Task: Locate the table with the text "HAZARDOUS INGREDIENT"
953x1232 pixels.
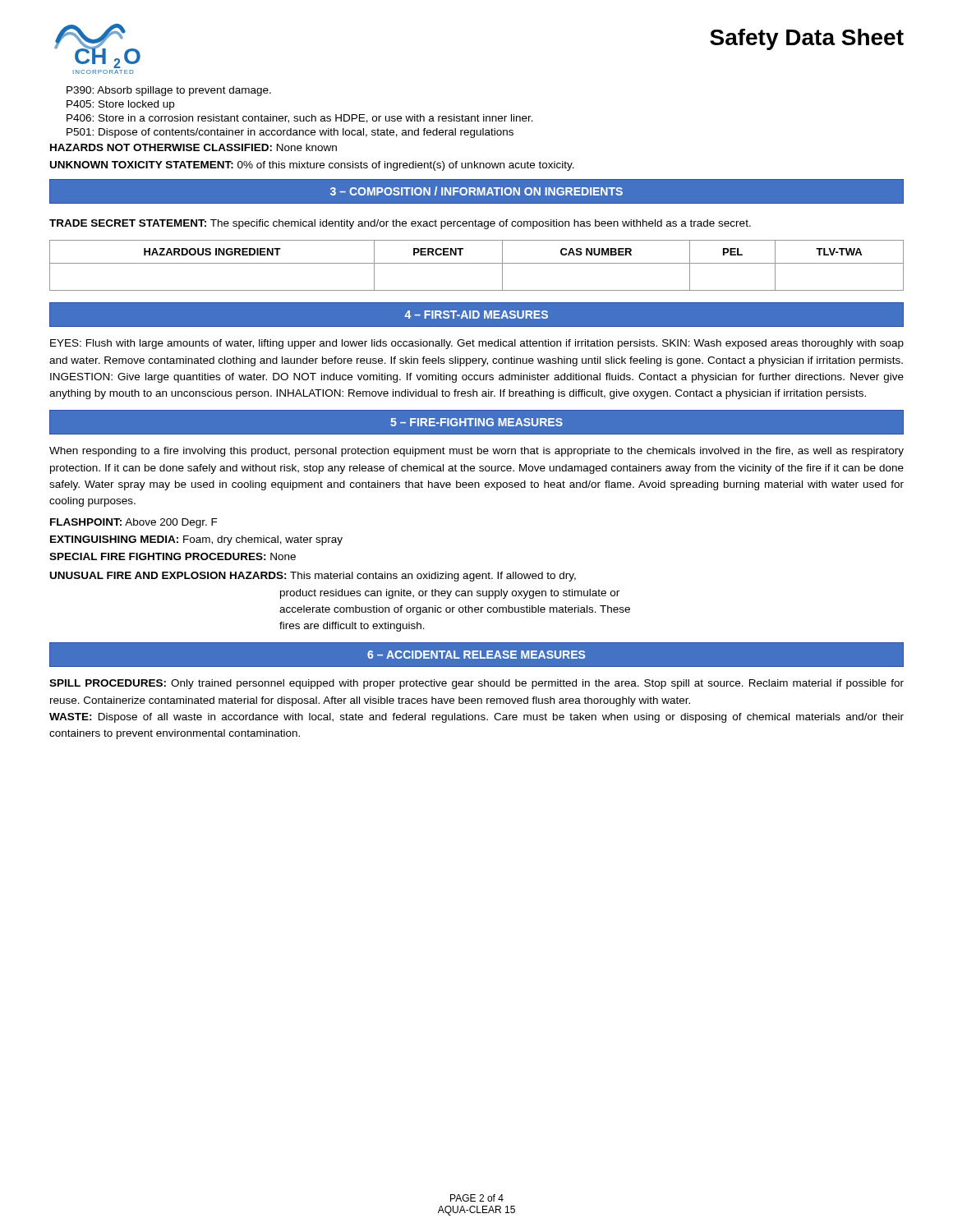Action: pyautogui.click(x=476, y=265)
